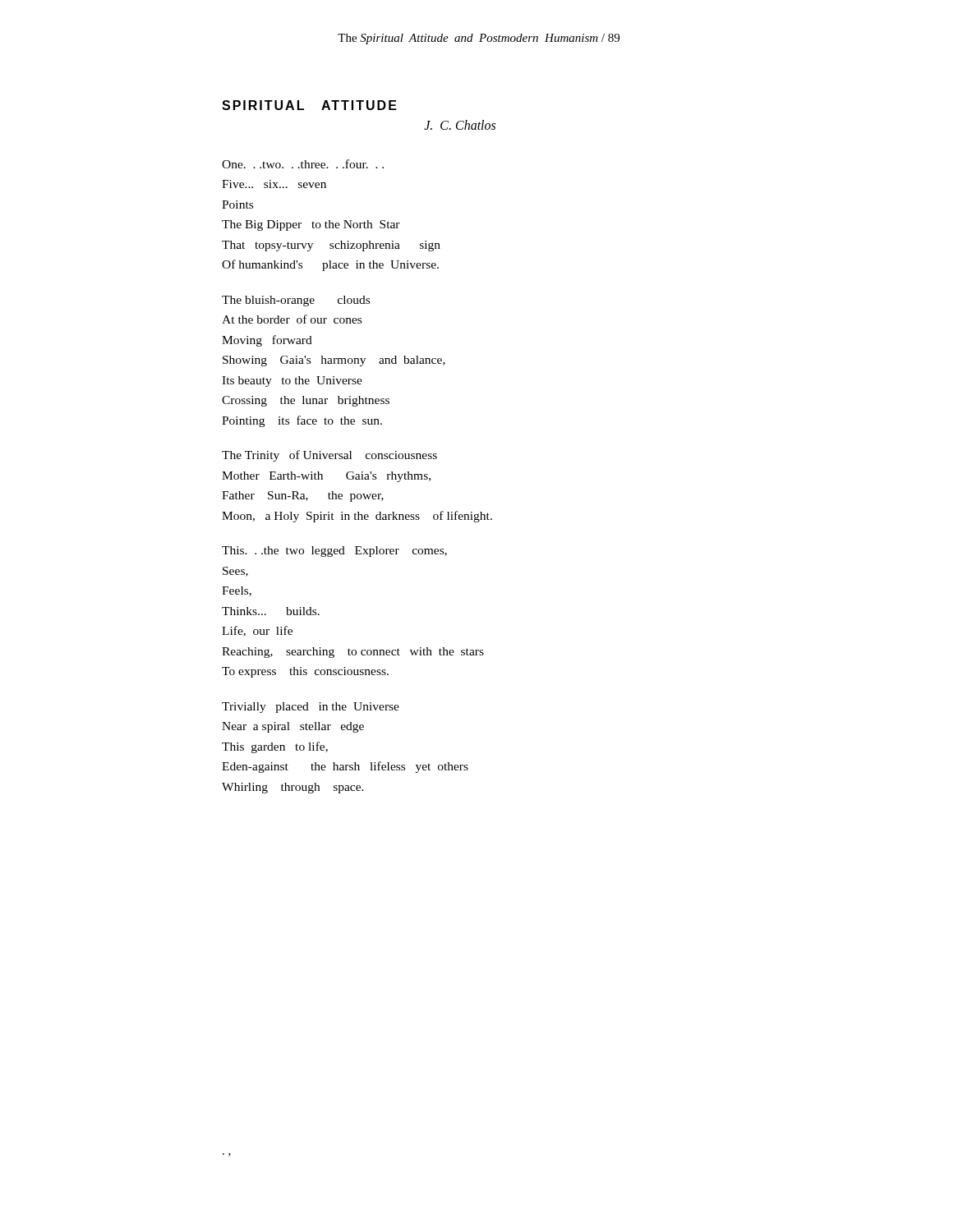Find the element starting "SPIRITUAL ATTITUDE"
Screen dimensions: 1232x958
(x=310, y=106)
